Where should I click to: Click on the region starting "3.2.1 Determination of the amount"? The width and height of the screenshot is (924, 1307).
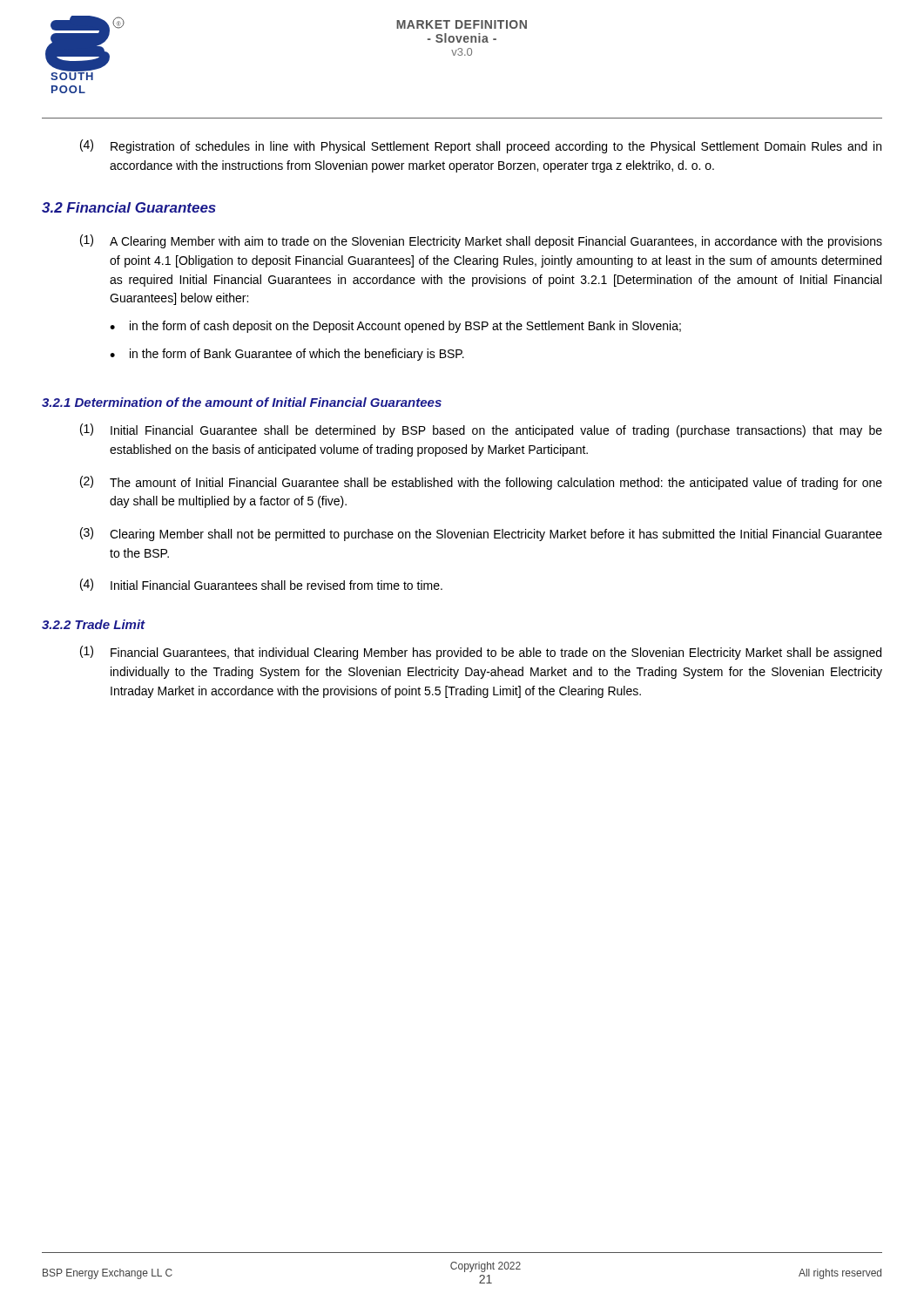point(242,402)
